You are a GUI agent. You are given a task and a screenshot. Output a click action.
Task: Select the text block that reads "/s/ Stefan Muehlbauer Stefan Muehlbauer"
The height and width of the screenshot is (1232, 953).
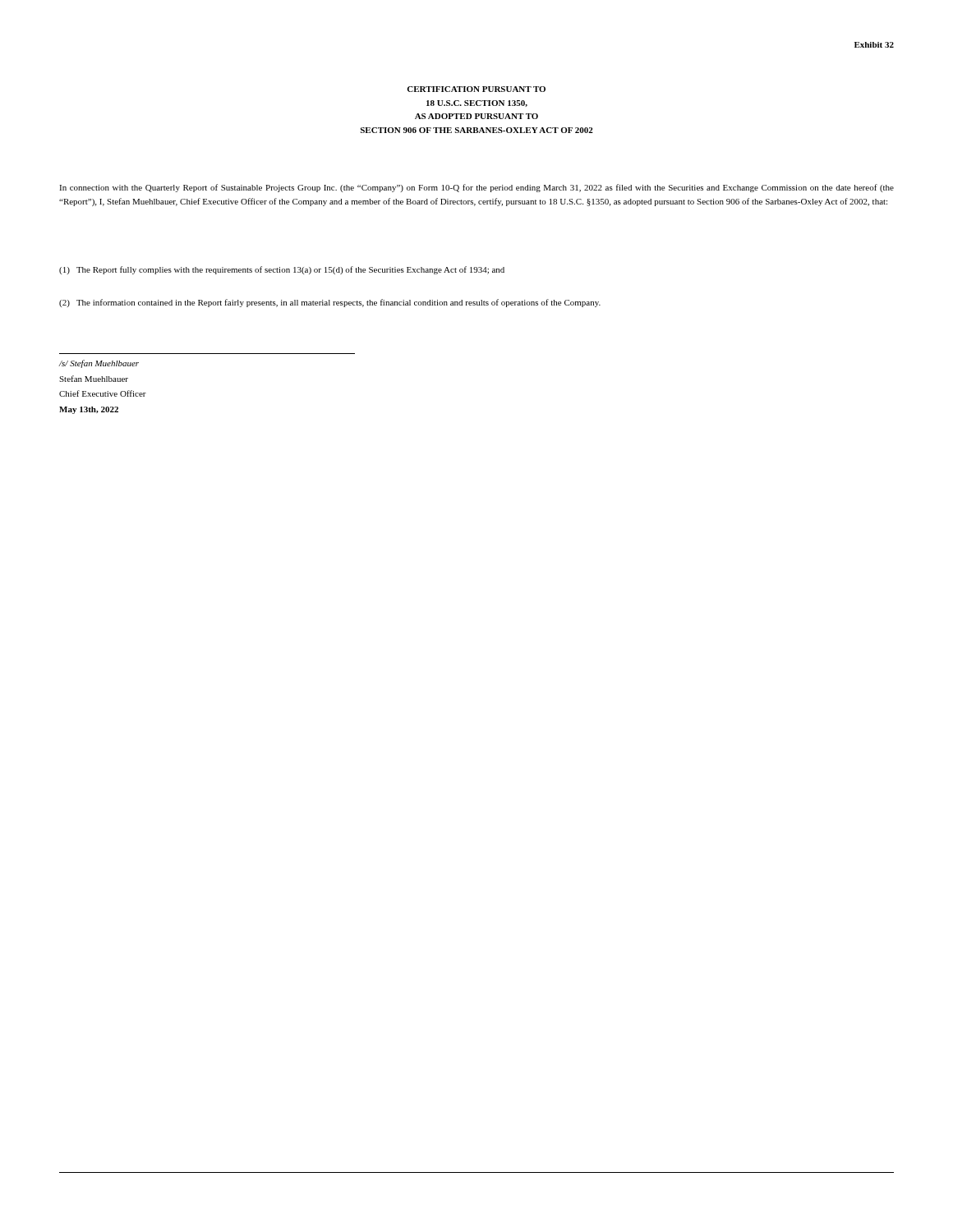click(x=99, y=364)
